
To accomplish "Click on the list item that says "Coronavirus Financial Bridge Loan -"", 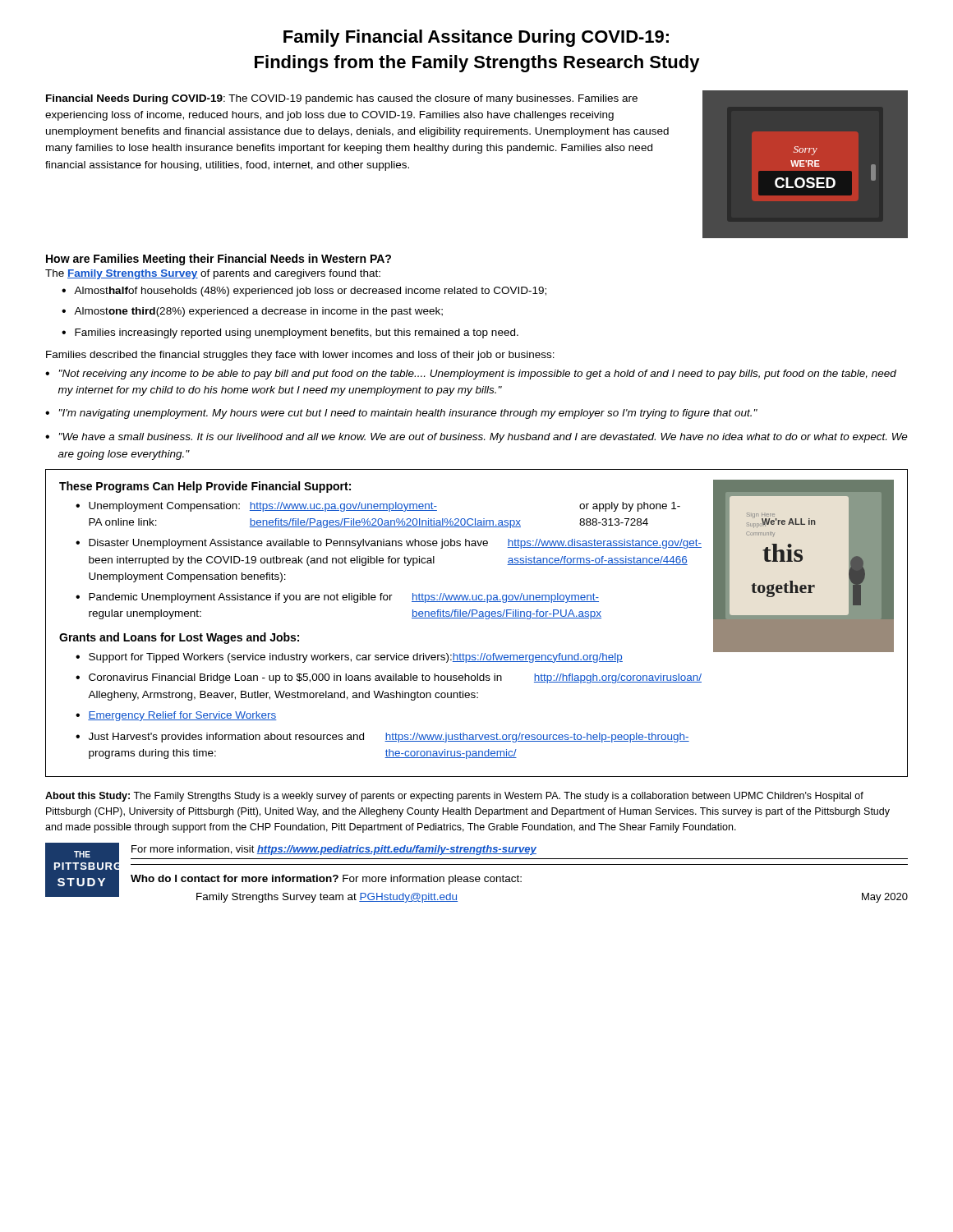I will click(395, 685).
